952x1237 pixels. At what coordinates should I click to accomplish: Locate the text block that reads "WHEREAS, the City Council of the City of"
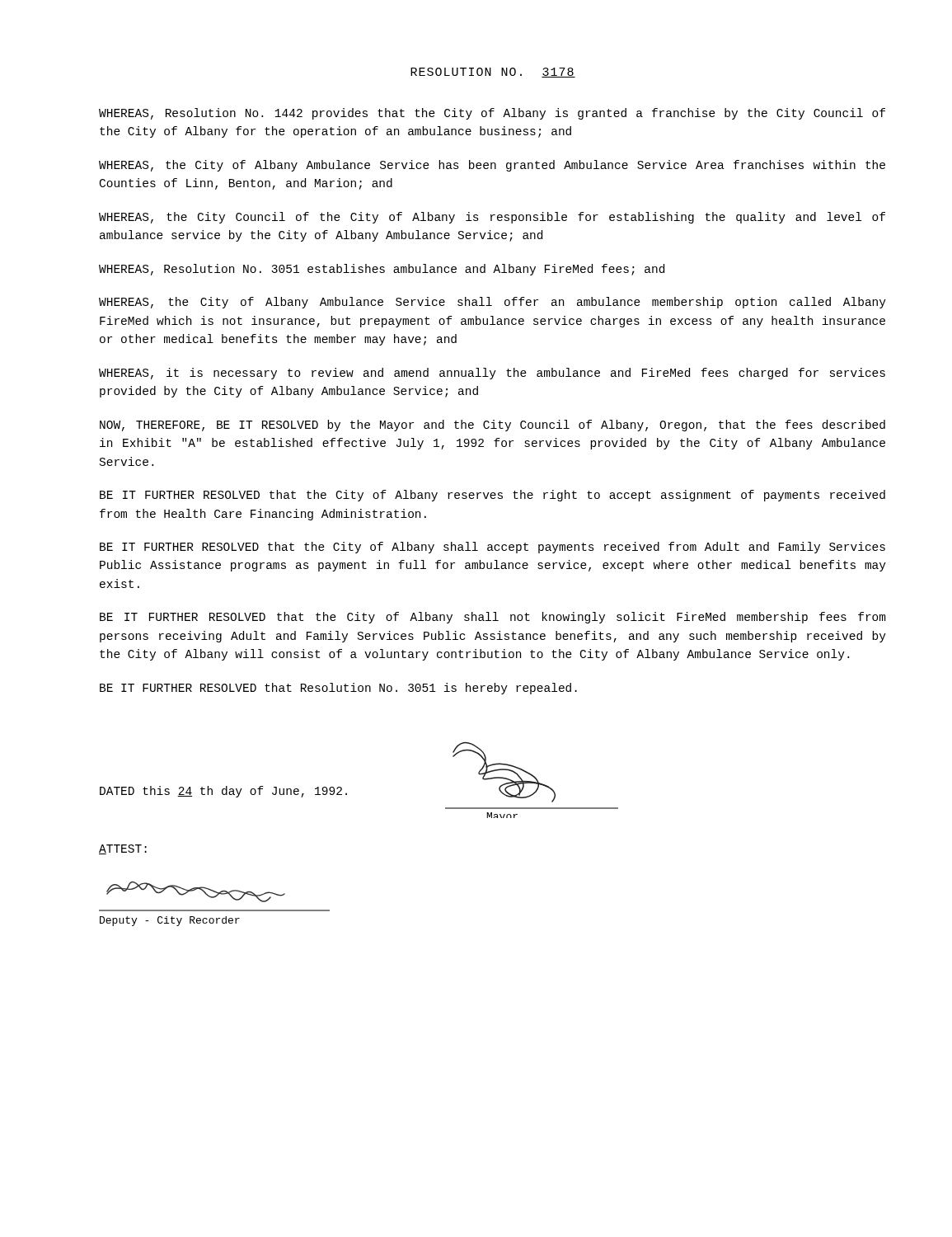492,227
